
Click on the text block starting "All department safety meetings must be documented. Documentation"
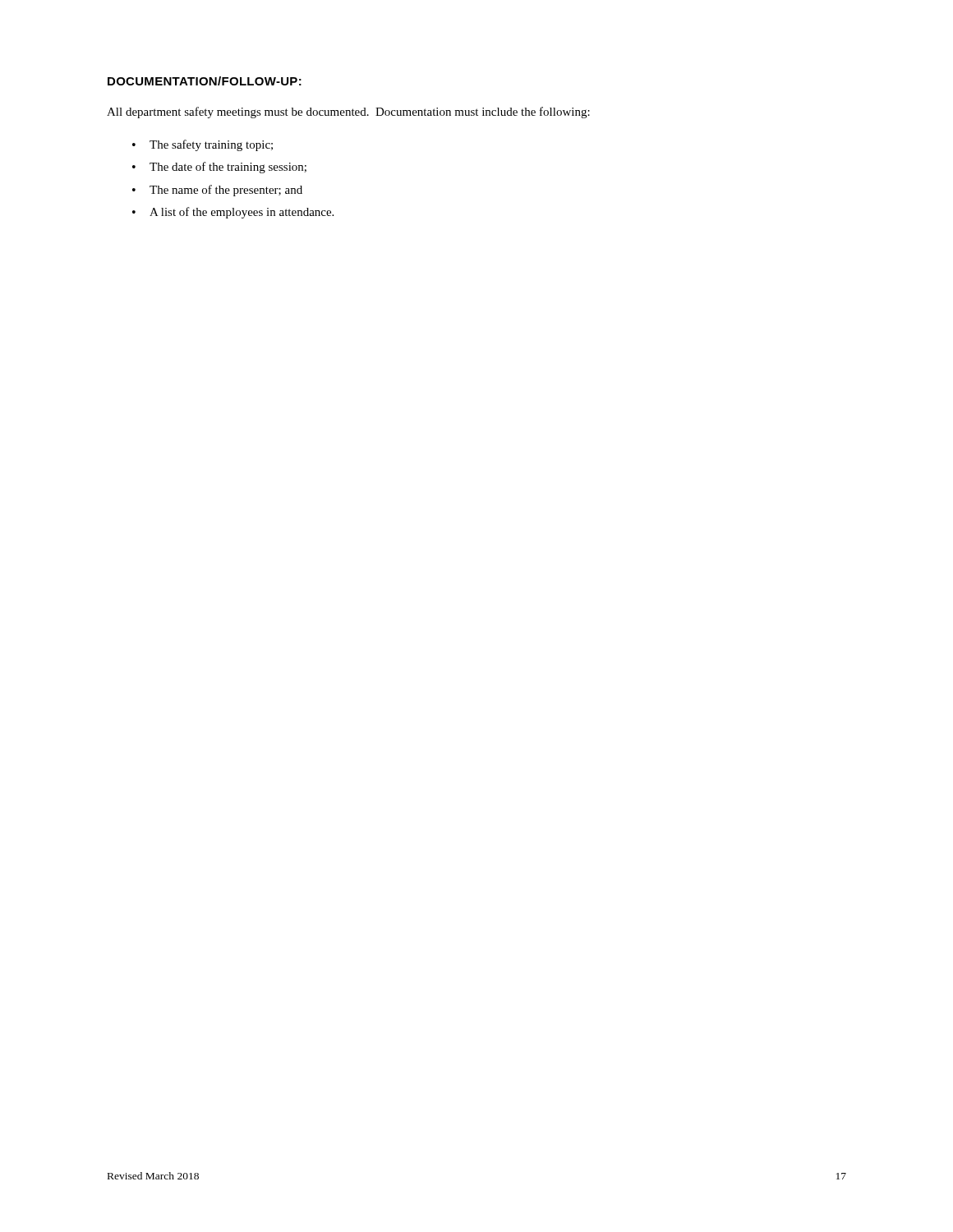(x=349, y=112)
